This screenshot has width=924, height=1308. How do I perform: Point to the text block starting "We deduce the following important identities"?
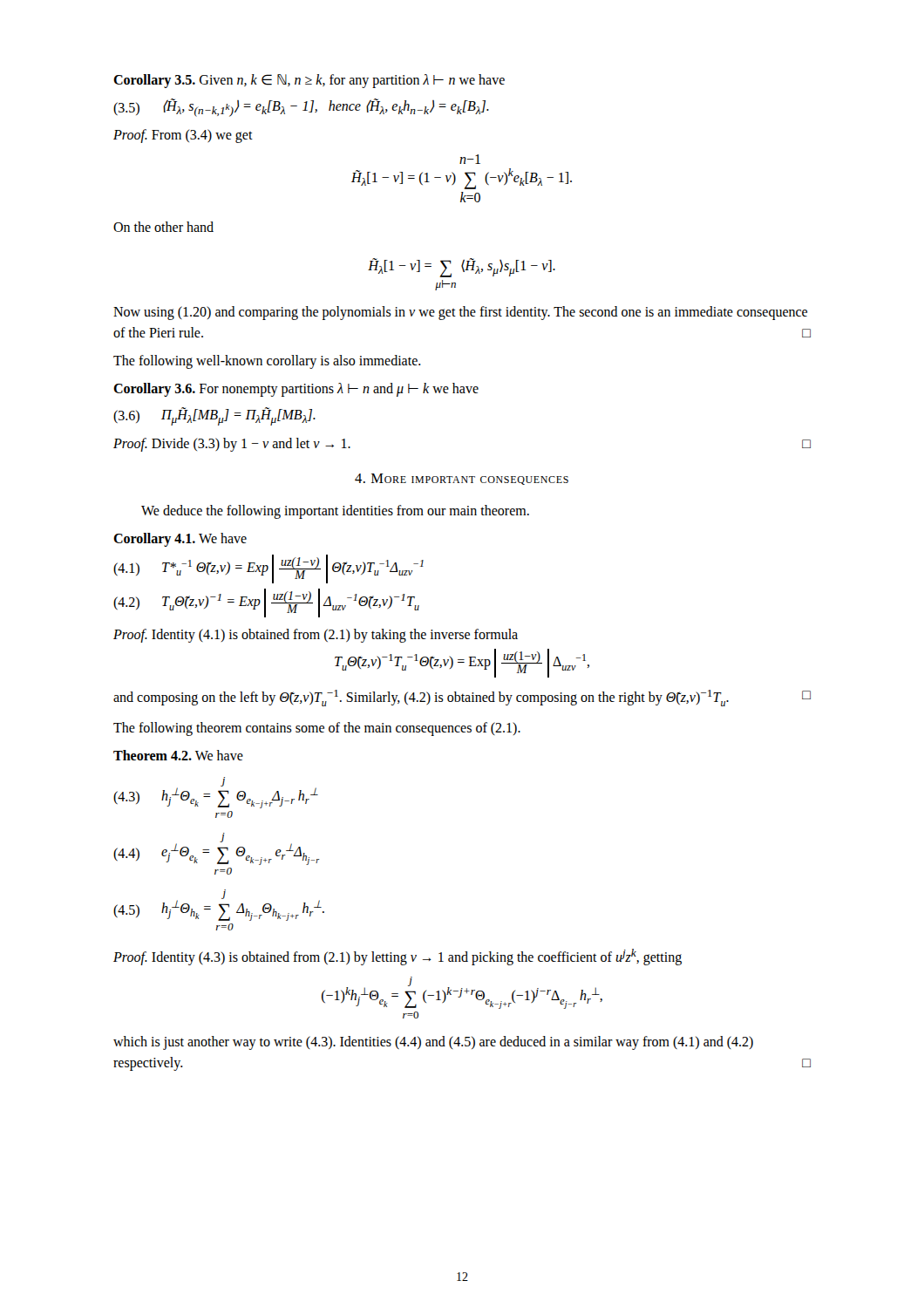coord(335,510)
